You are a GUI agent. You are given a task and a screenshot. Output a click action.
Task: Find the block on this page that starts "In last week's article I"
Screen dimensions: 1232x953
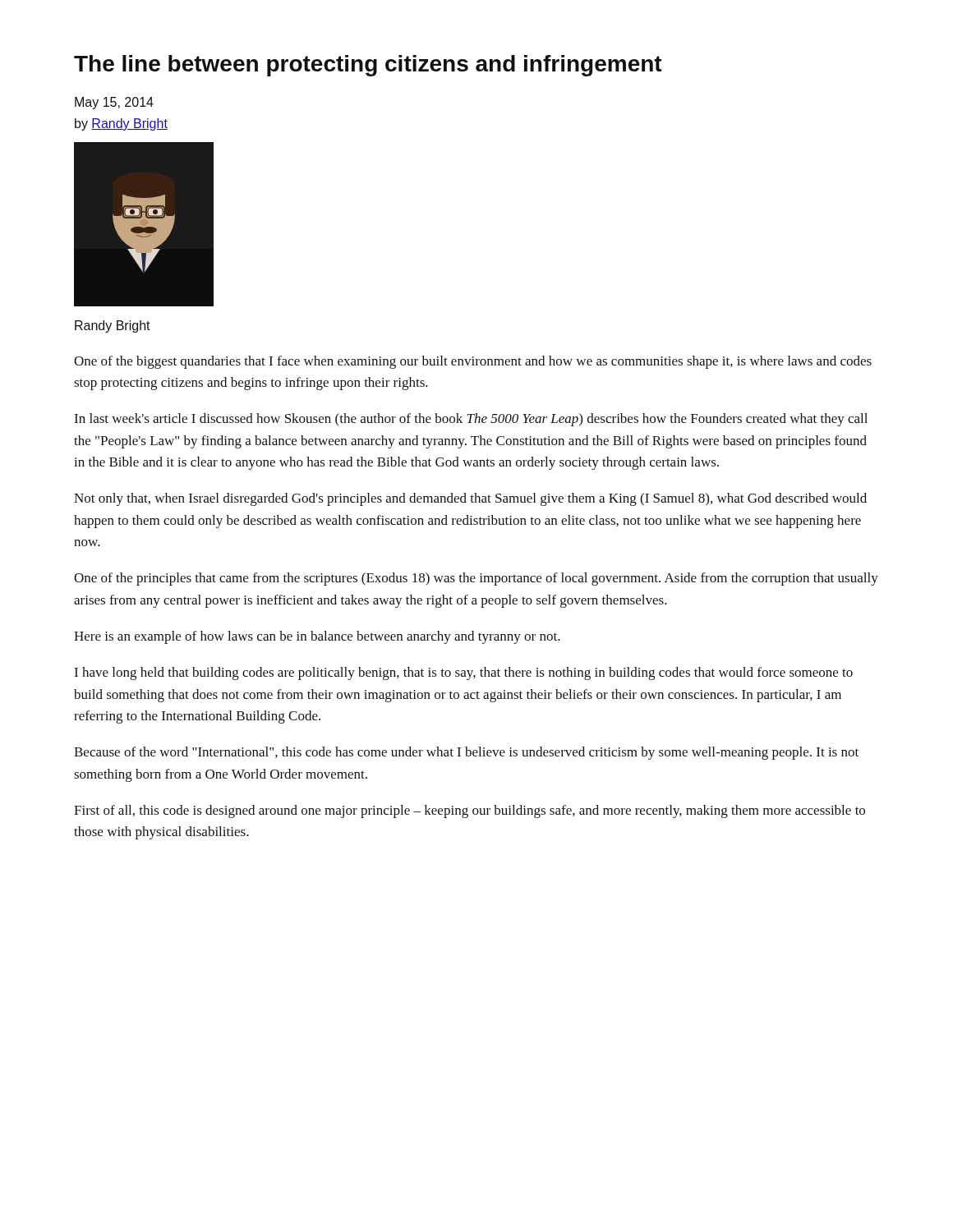point(471,440)
